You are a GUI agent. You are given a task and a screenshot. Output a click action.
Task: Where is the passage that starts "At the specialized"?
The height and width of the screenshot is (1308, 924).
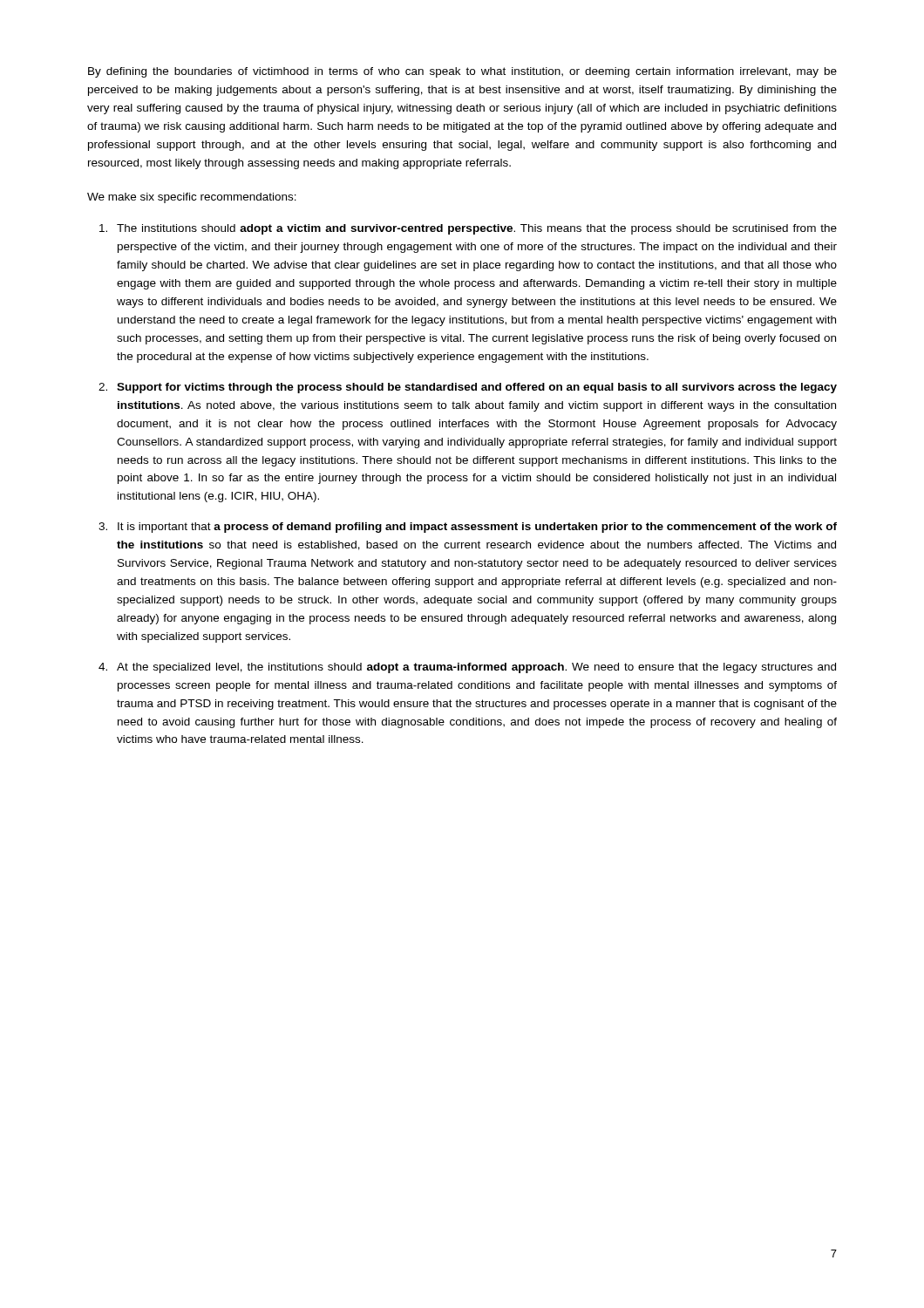point(477,703)
